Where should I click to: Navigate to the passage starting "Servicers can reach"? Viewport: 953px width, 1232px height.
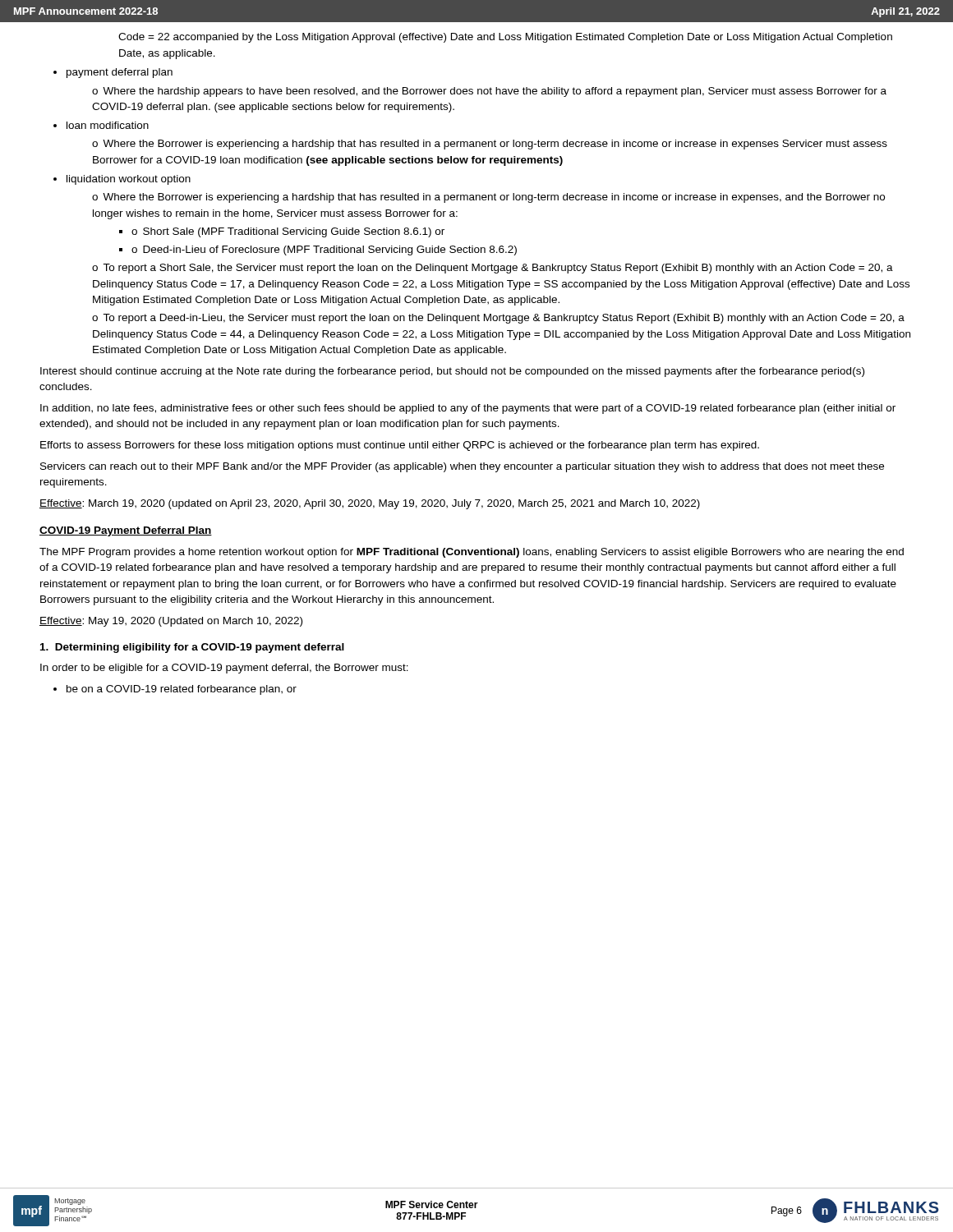pos(462,474)
